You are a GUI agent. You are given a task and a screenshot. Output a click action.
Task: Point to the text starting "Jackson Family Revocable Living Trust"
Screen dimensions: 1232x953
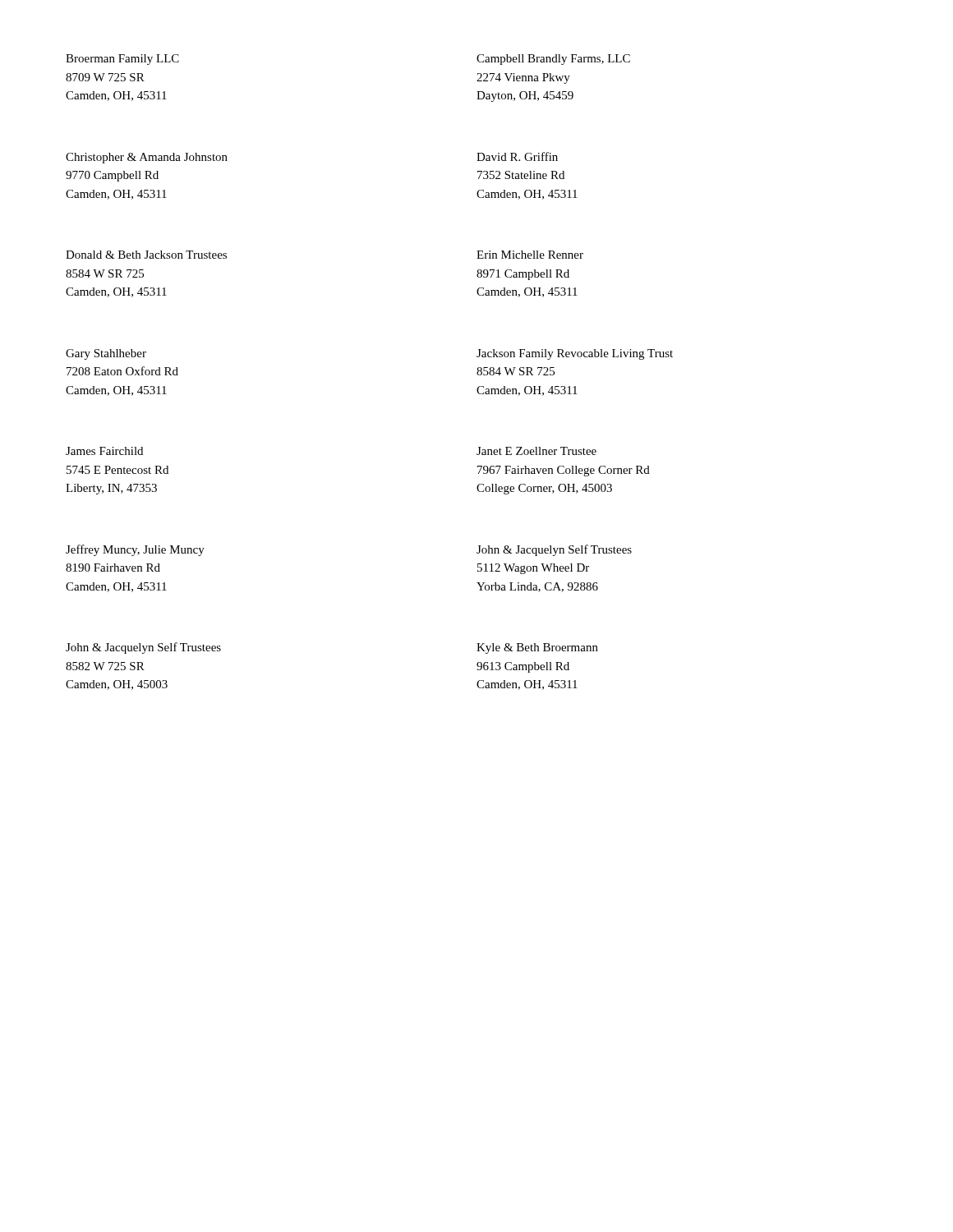coord(575,354)
